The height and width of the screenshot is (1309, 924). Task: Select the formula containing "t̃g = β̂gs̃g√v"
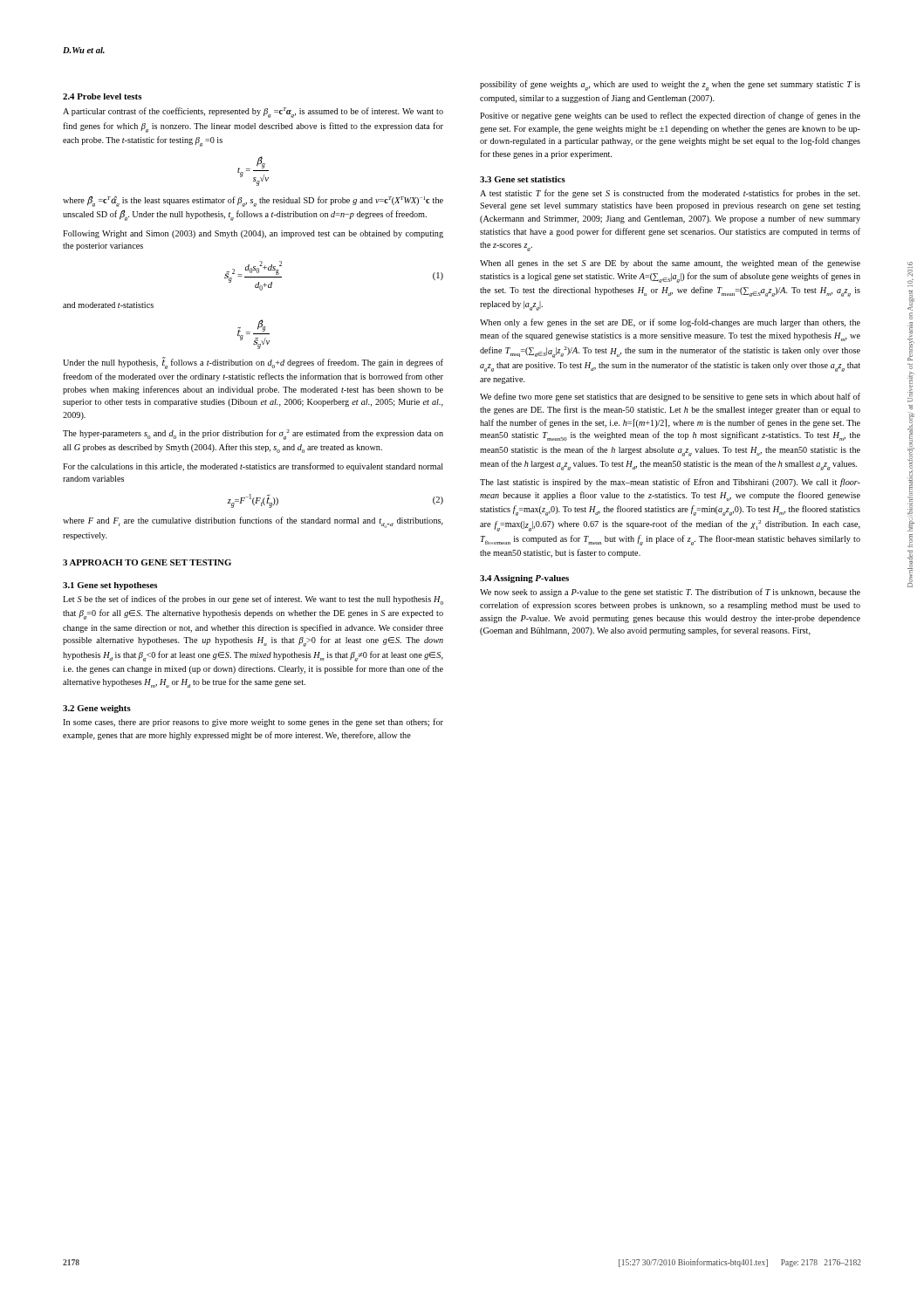pos(253,334)
